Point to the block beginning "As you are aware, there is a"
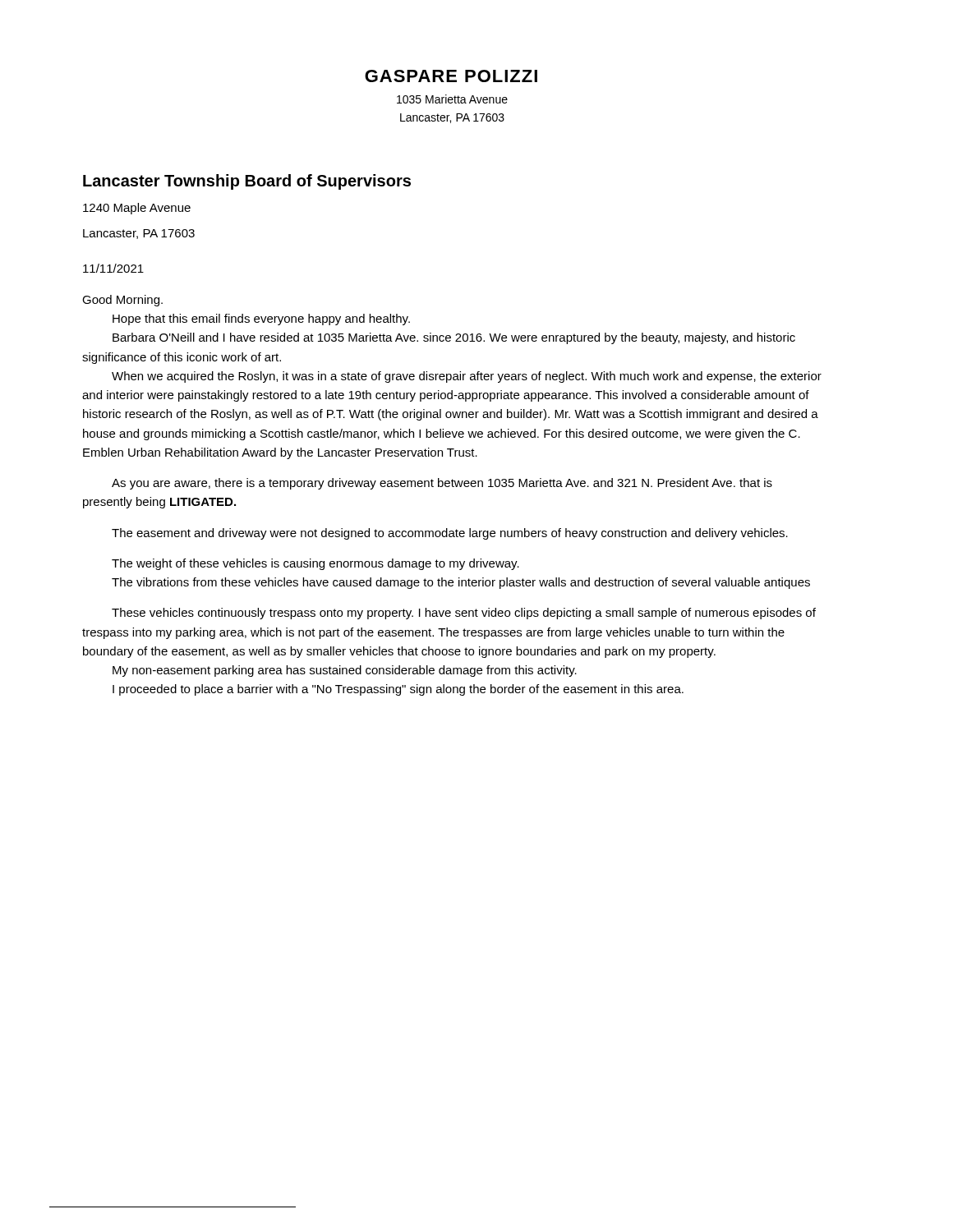This screenshot has width=953, height=1232. (427, 492)
